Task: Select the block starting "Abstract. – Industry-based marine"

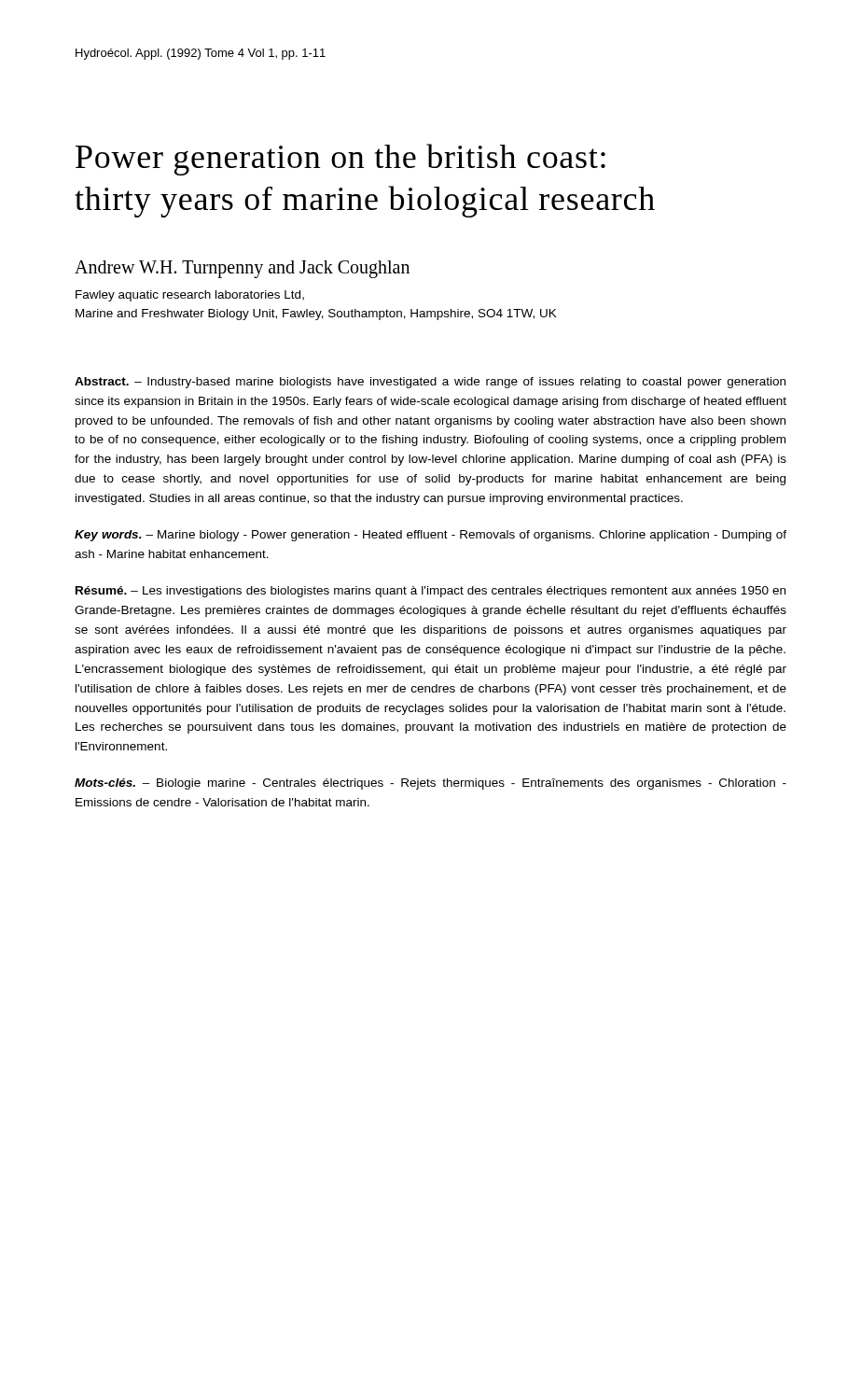Action: click(x=430, y=440)
